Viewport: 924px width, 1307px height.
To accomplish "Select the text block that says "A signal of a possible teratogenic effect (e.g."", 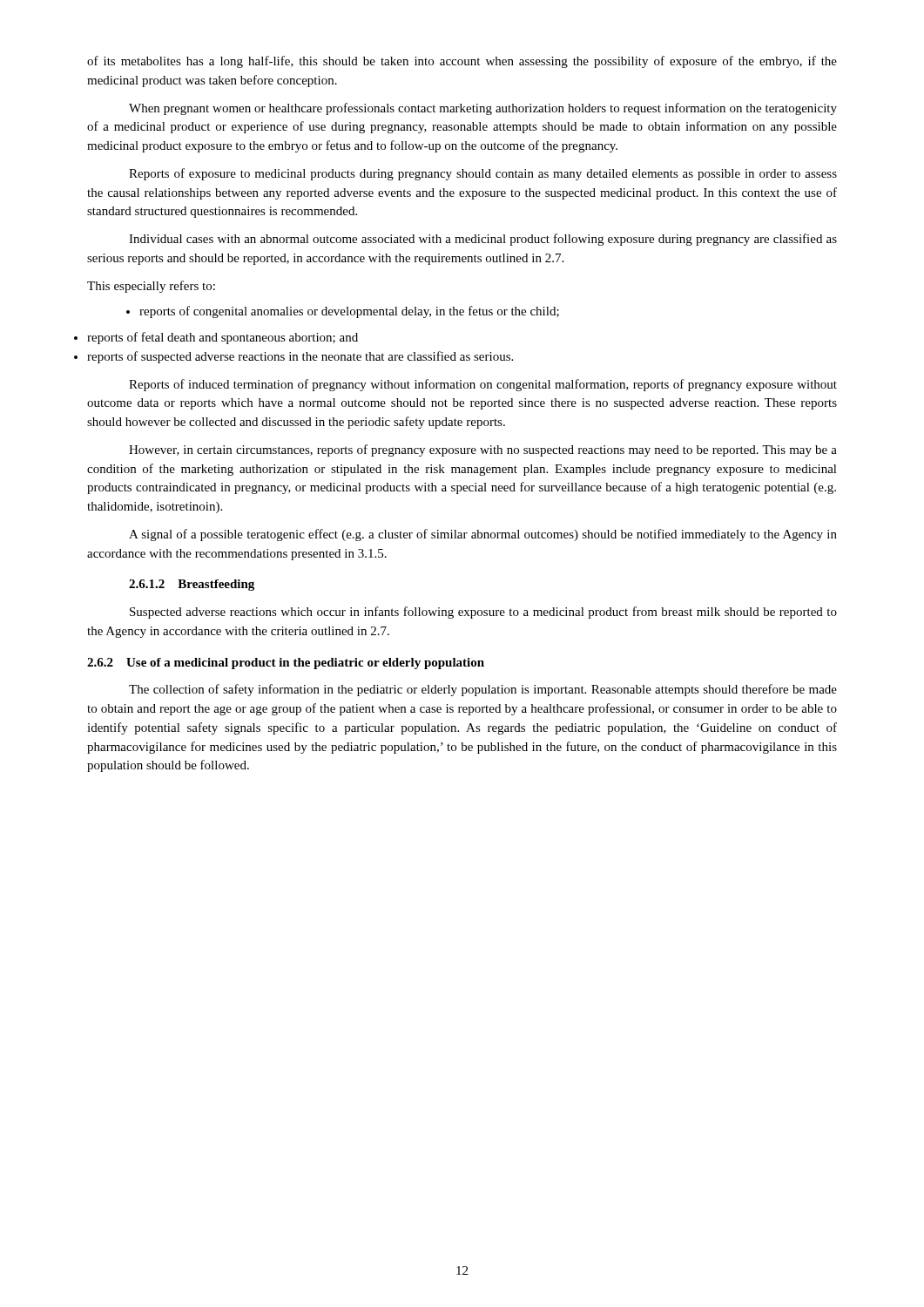I will (x=462, y=544).
